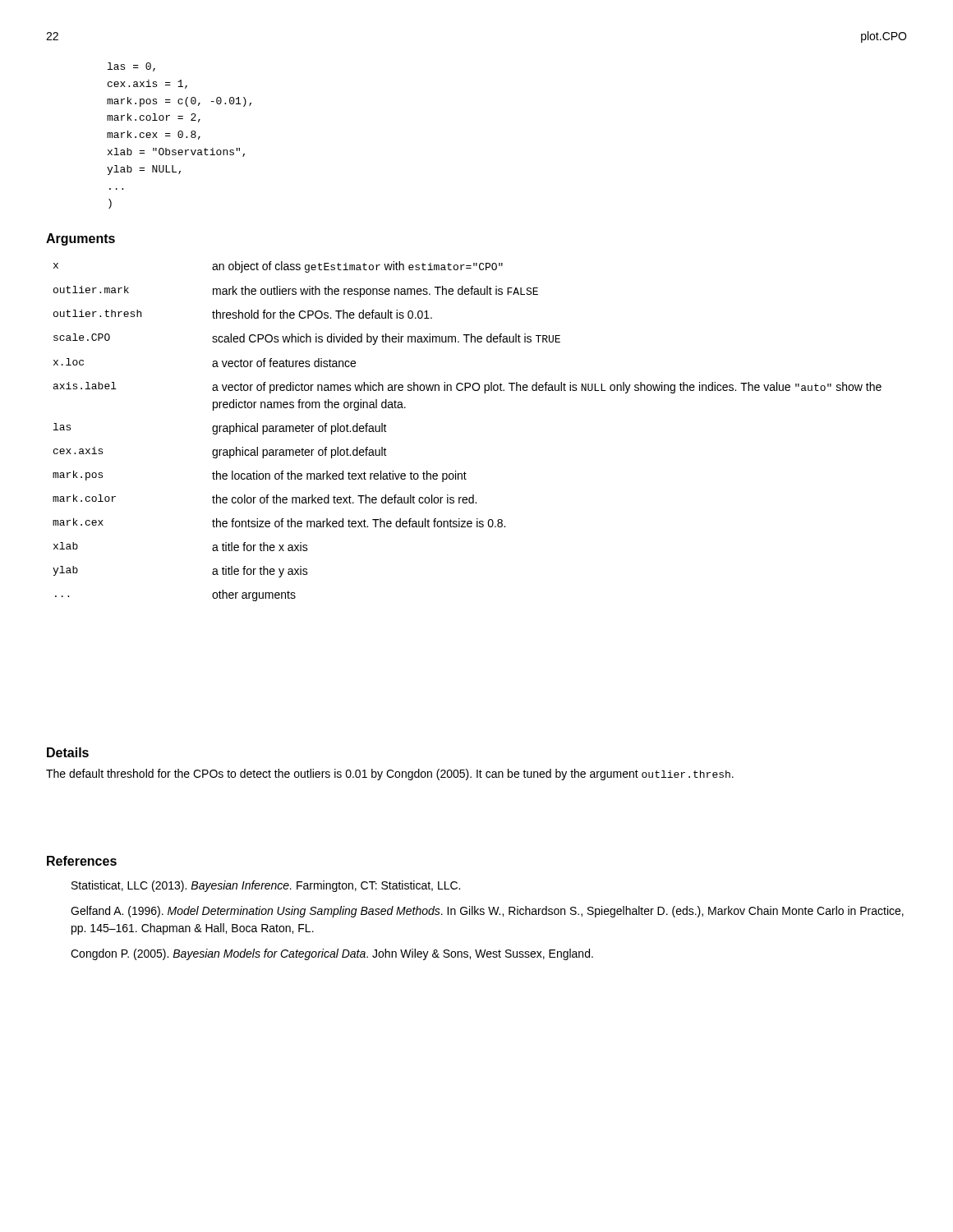This screenshot has width=953, height=1232.
Task: Click on the text block with the text "las = 0, cex.axis = 1, mark.pos ="
Action: click(x=181, y=135)
